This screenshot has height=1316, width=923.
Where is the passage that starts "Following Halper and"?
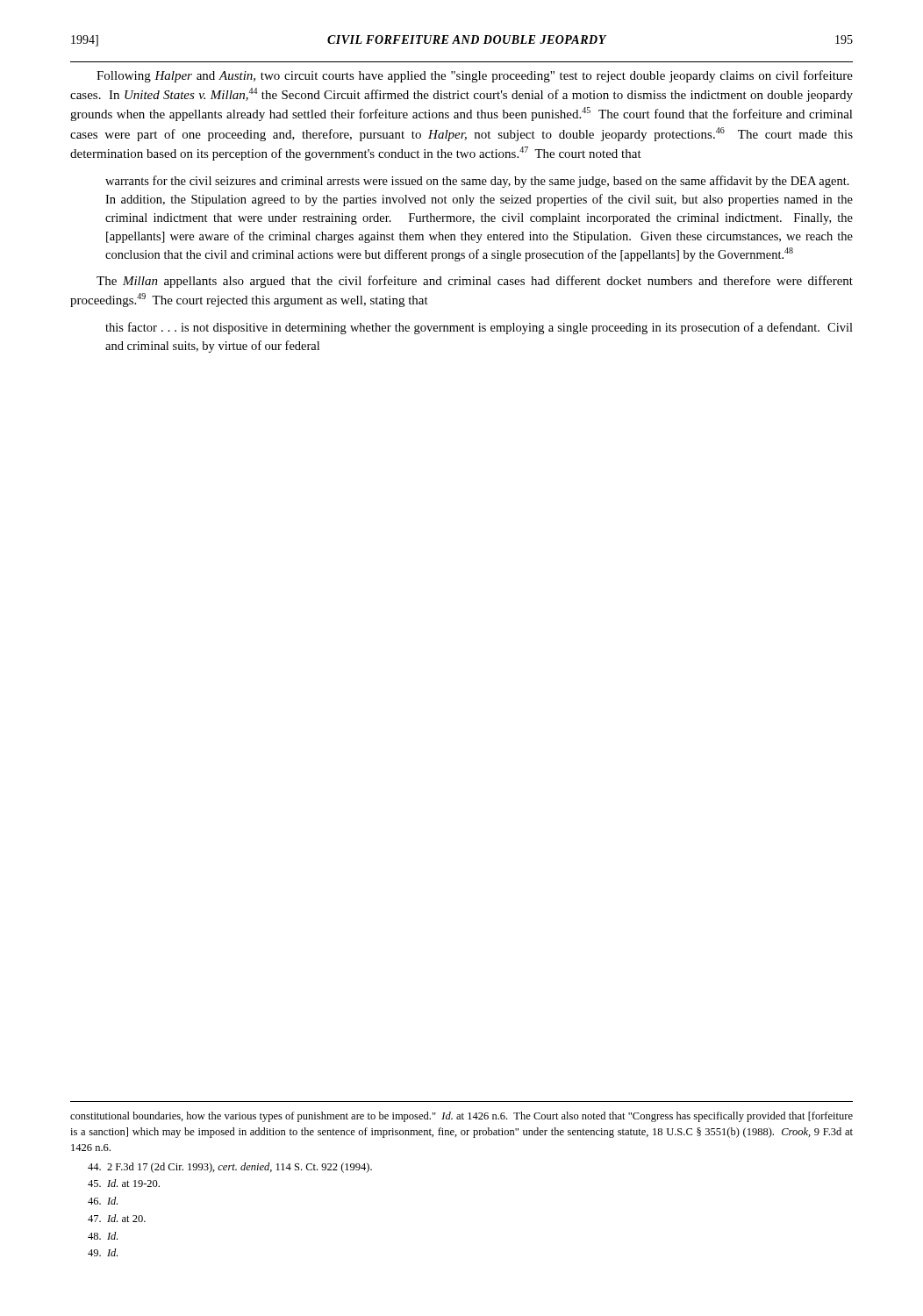click(462, 114)
